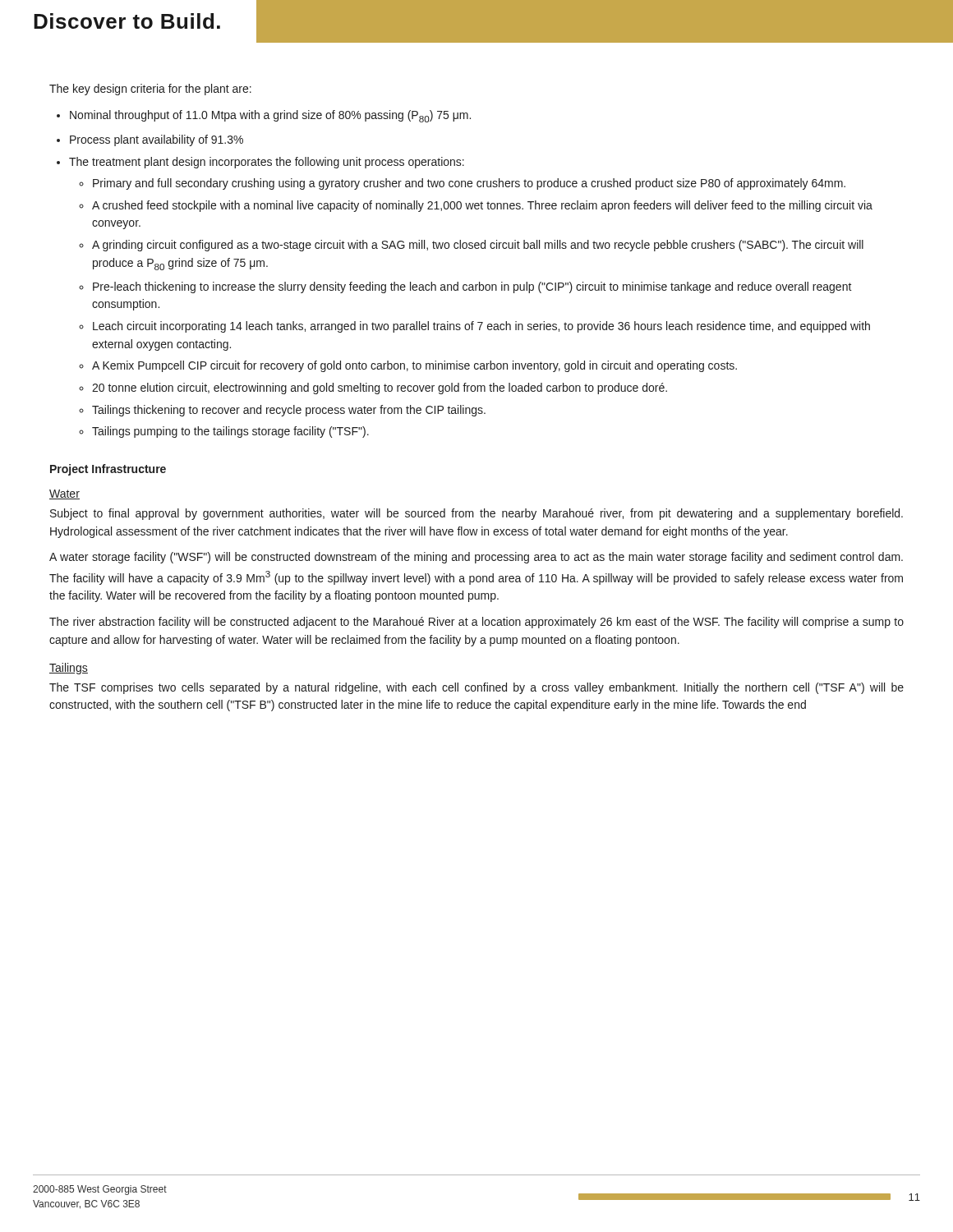The width and height of the screenshot is (953, 1232).
Task: Navigate to the block starting "The river abstraction facility will be constructed"
Action: pyautogui.click(x=476, y=631)
